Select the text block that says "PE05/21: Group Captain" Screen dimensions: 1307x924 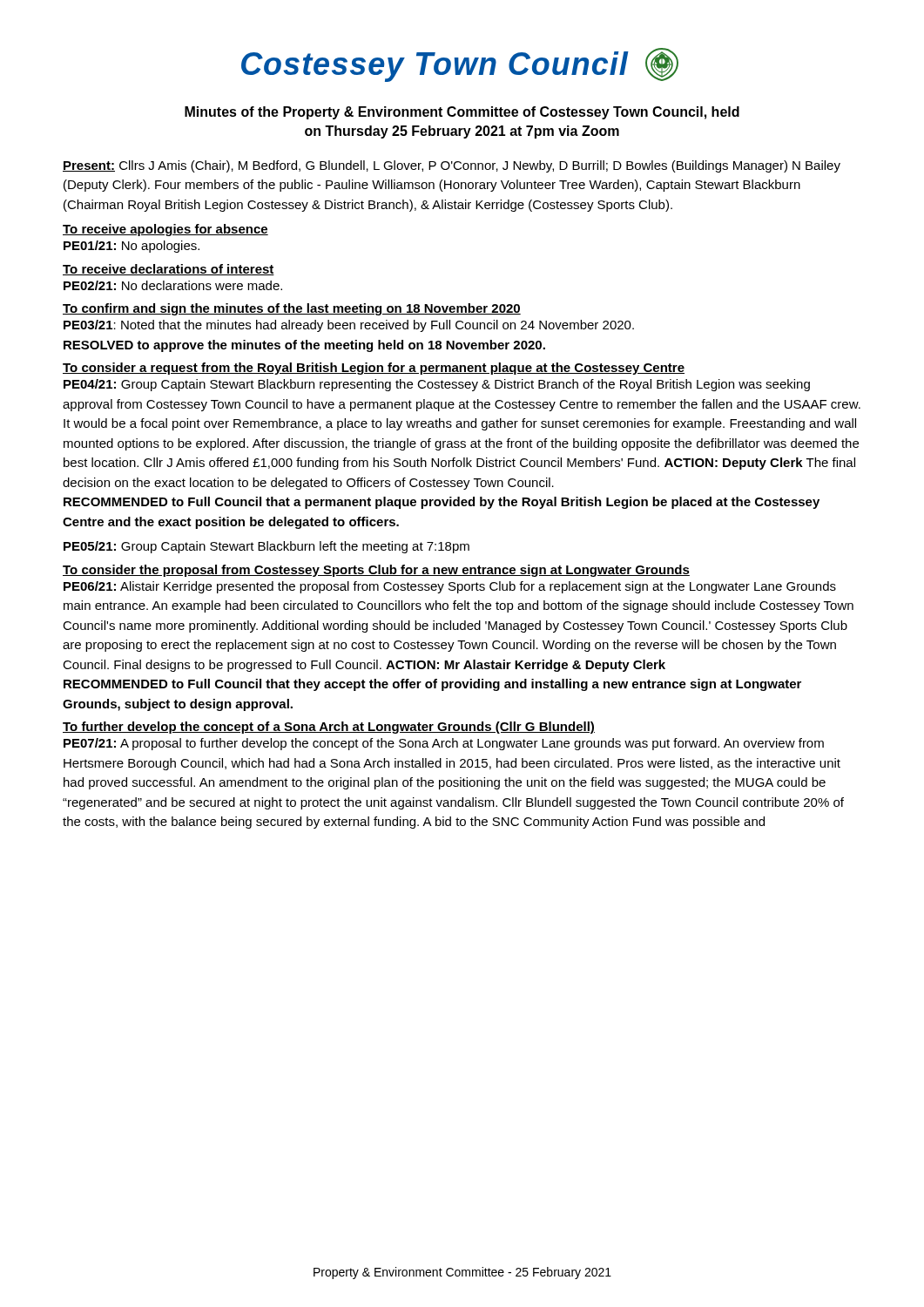coord(266,546)
